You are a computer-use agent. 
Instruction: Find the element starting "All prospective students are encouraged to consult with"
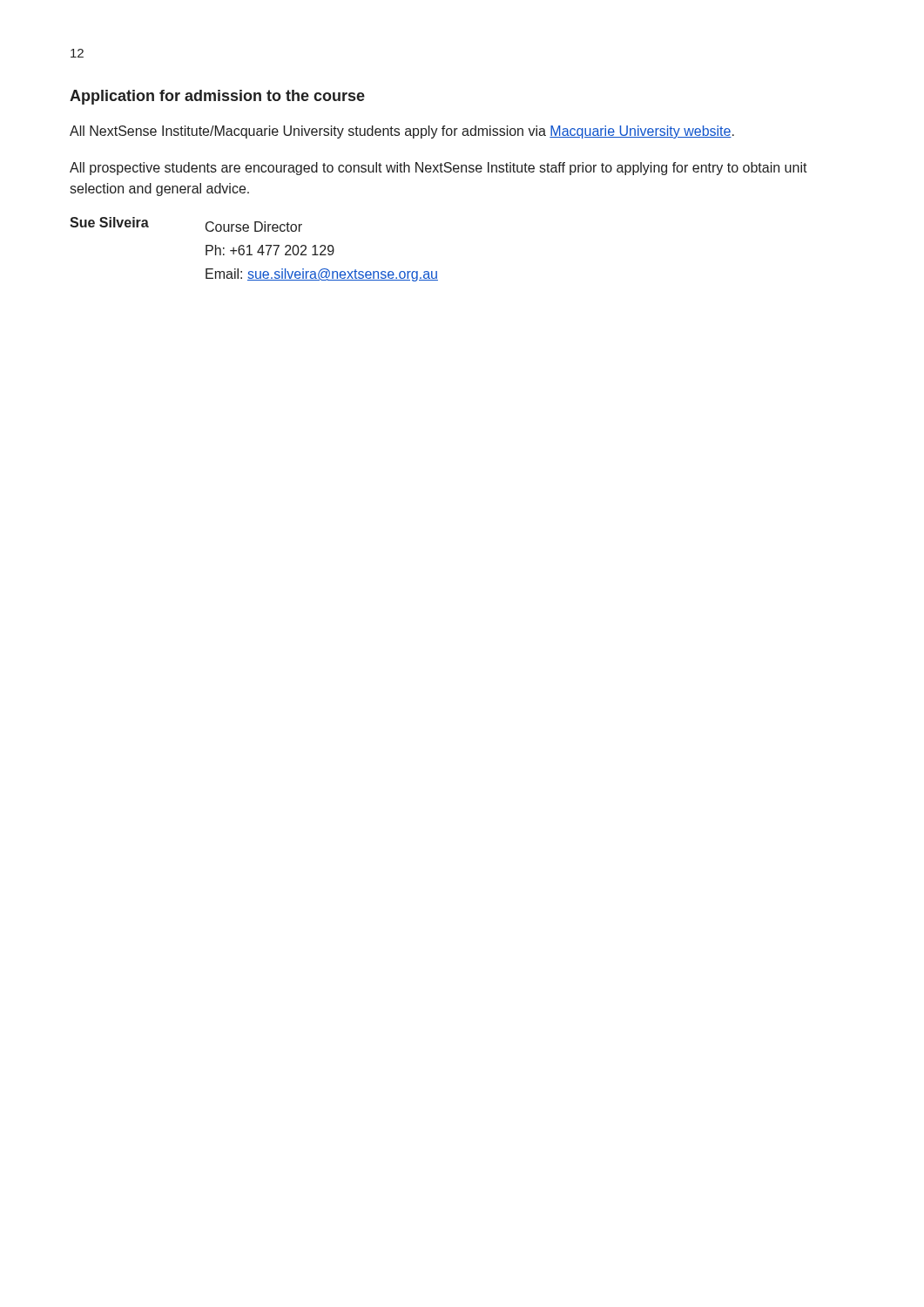(x=438, y=178)
